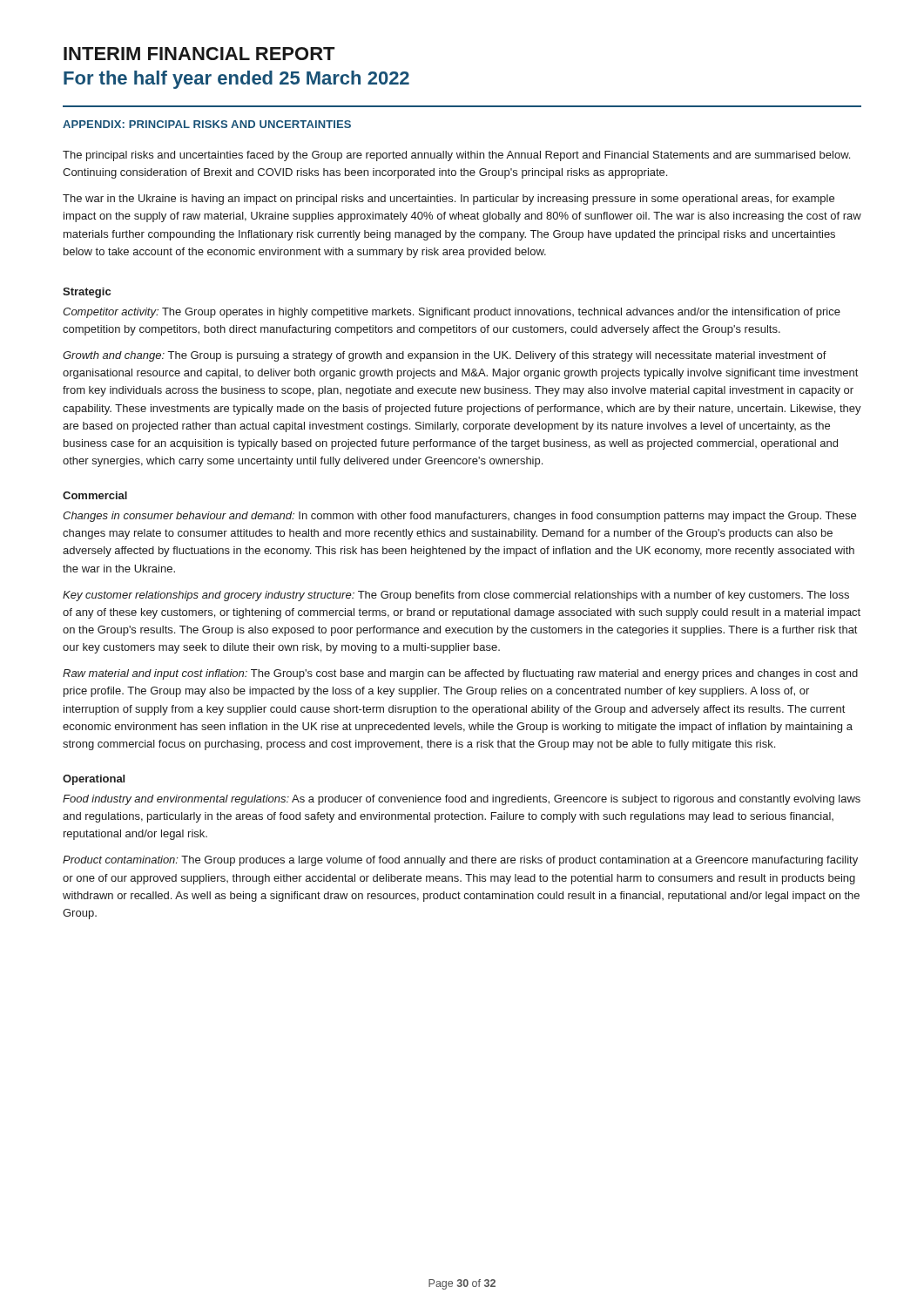Viewport: 924px width, 1307px height.
Task: Locate the text block that reads "Product contamination: The Group produces a large volume"
Action: [461, 886]
